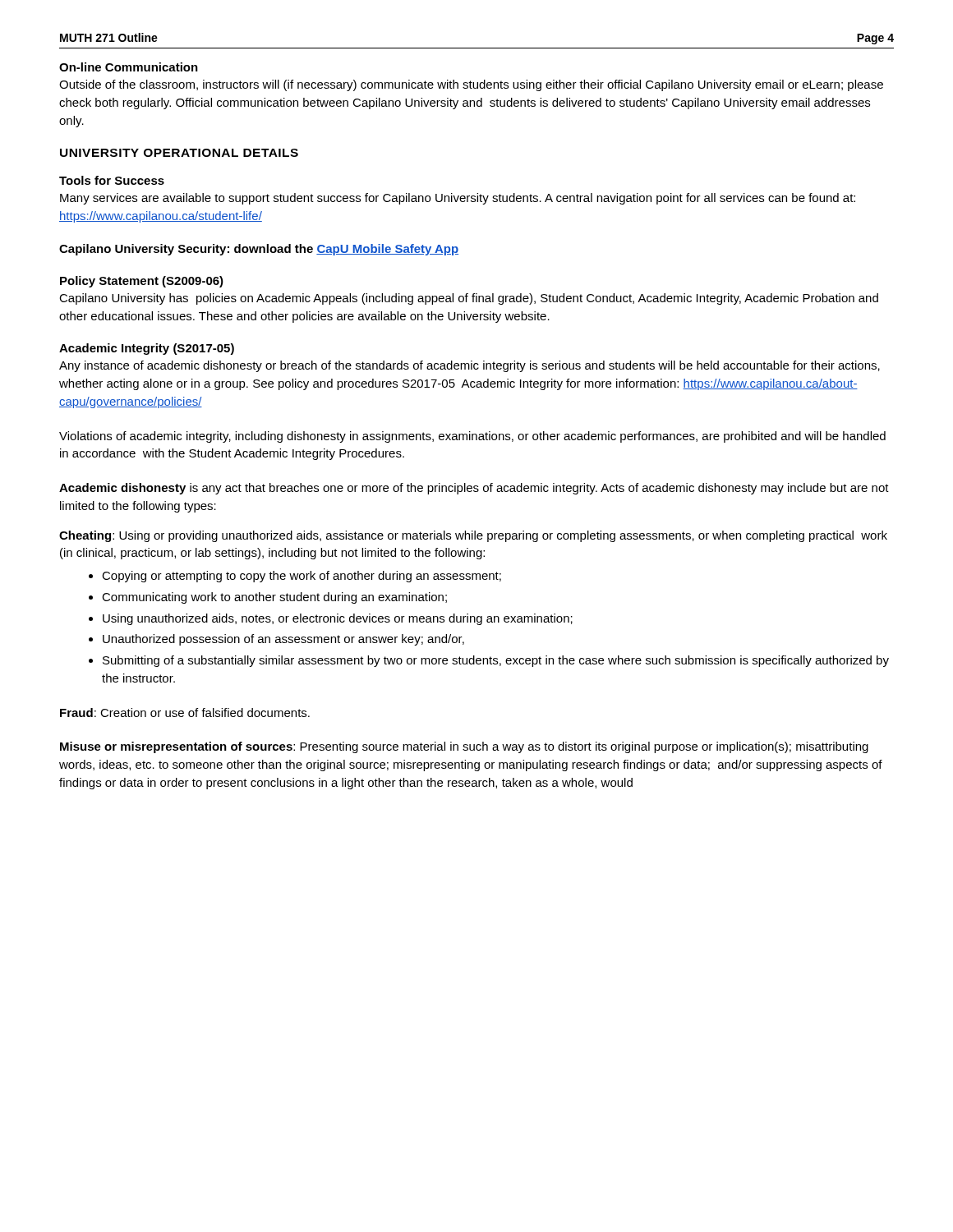Find the text block starting "Policy Statement (S2009-06)"
The height and width of the screenshot is (1232, 953).
pyautogui.click(x=141, y=280)
